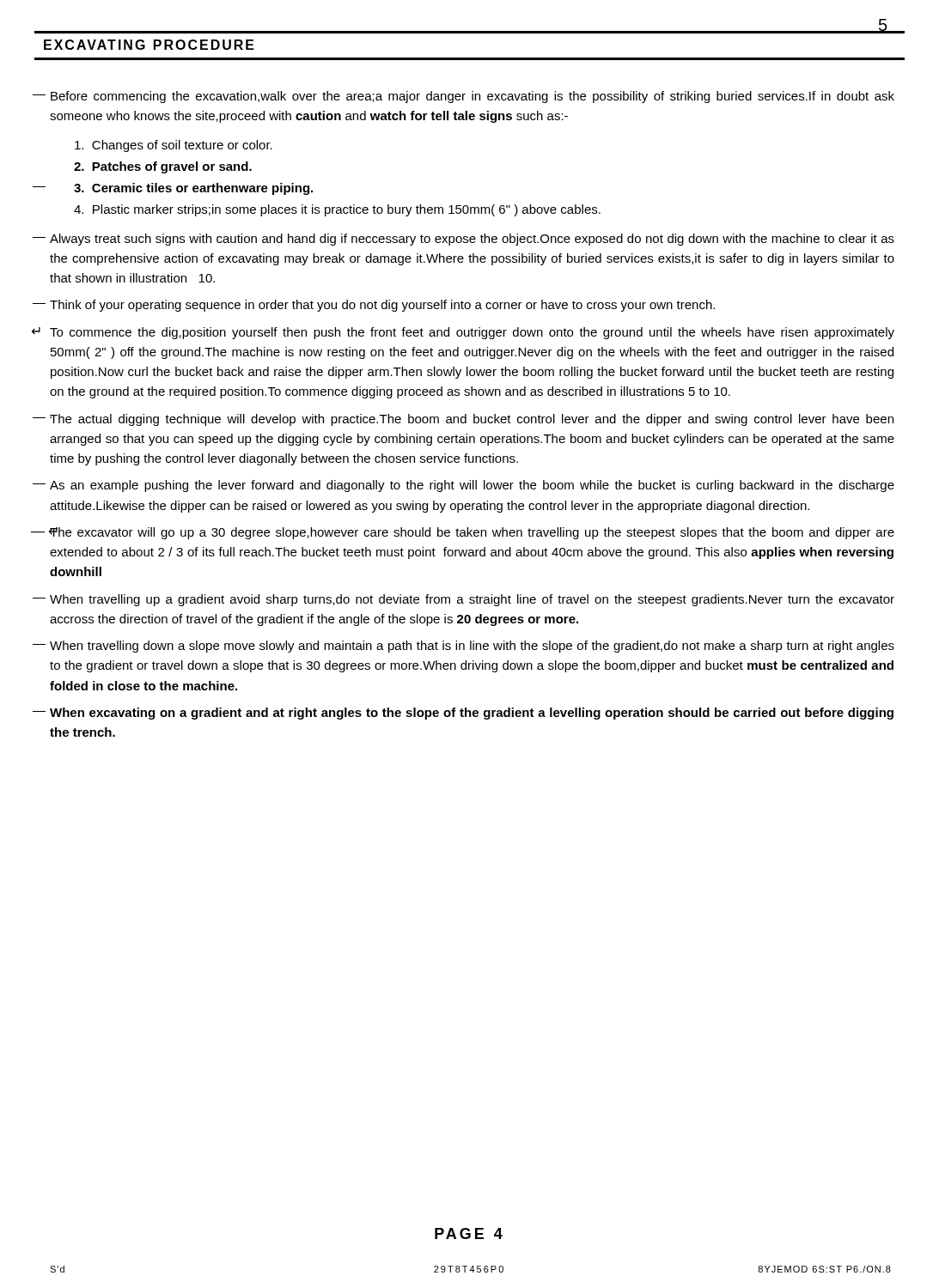The image size is (939, 1288).
Task: Where is the passage that starts "When excavating on a gradient and at"?
Action: pos(472,722)
